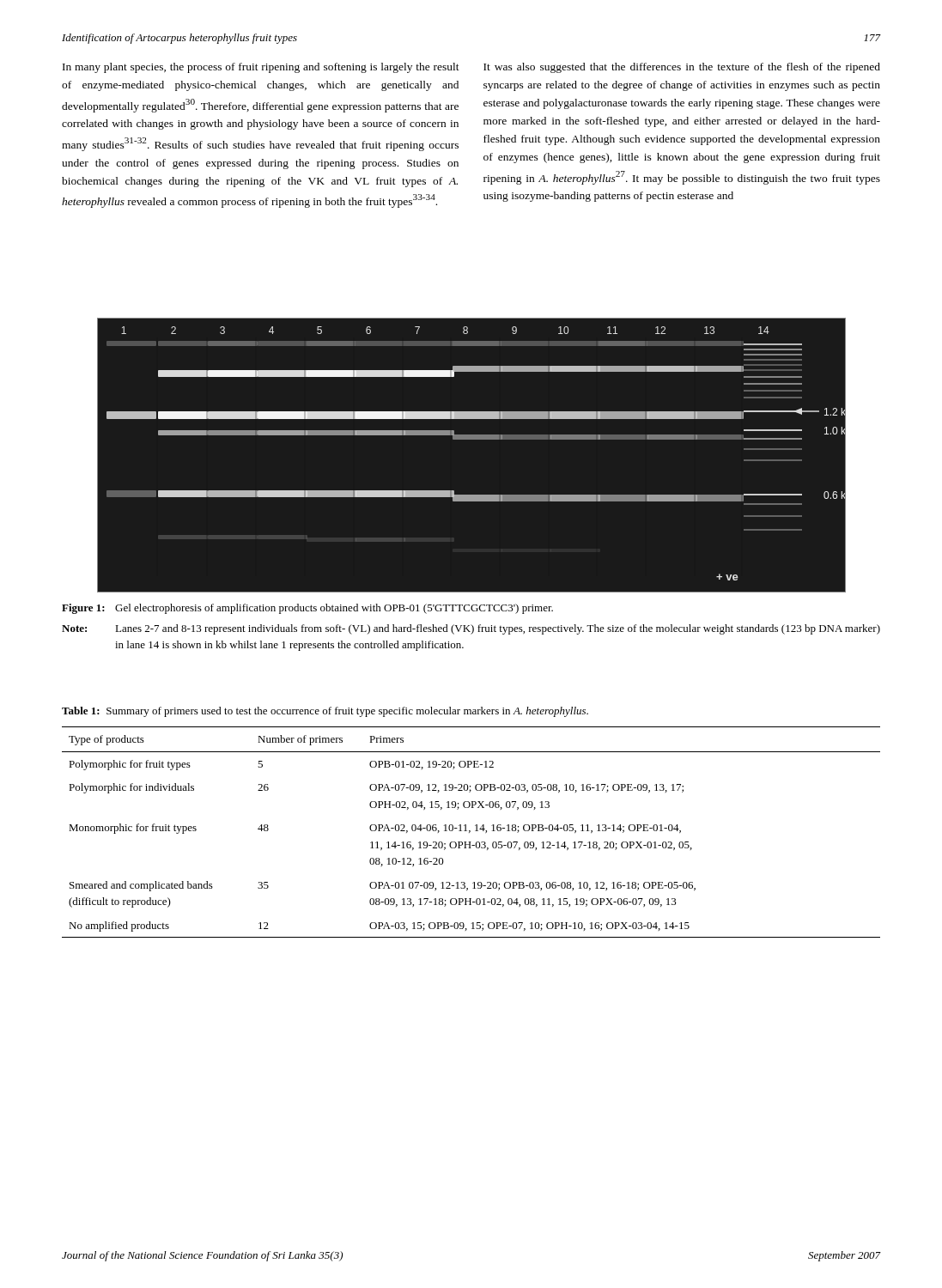Click on the photo
This screenshot has height=1288, width=942.
tap(471, 455)
